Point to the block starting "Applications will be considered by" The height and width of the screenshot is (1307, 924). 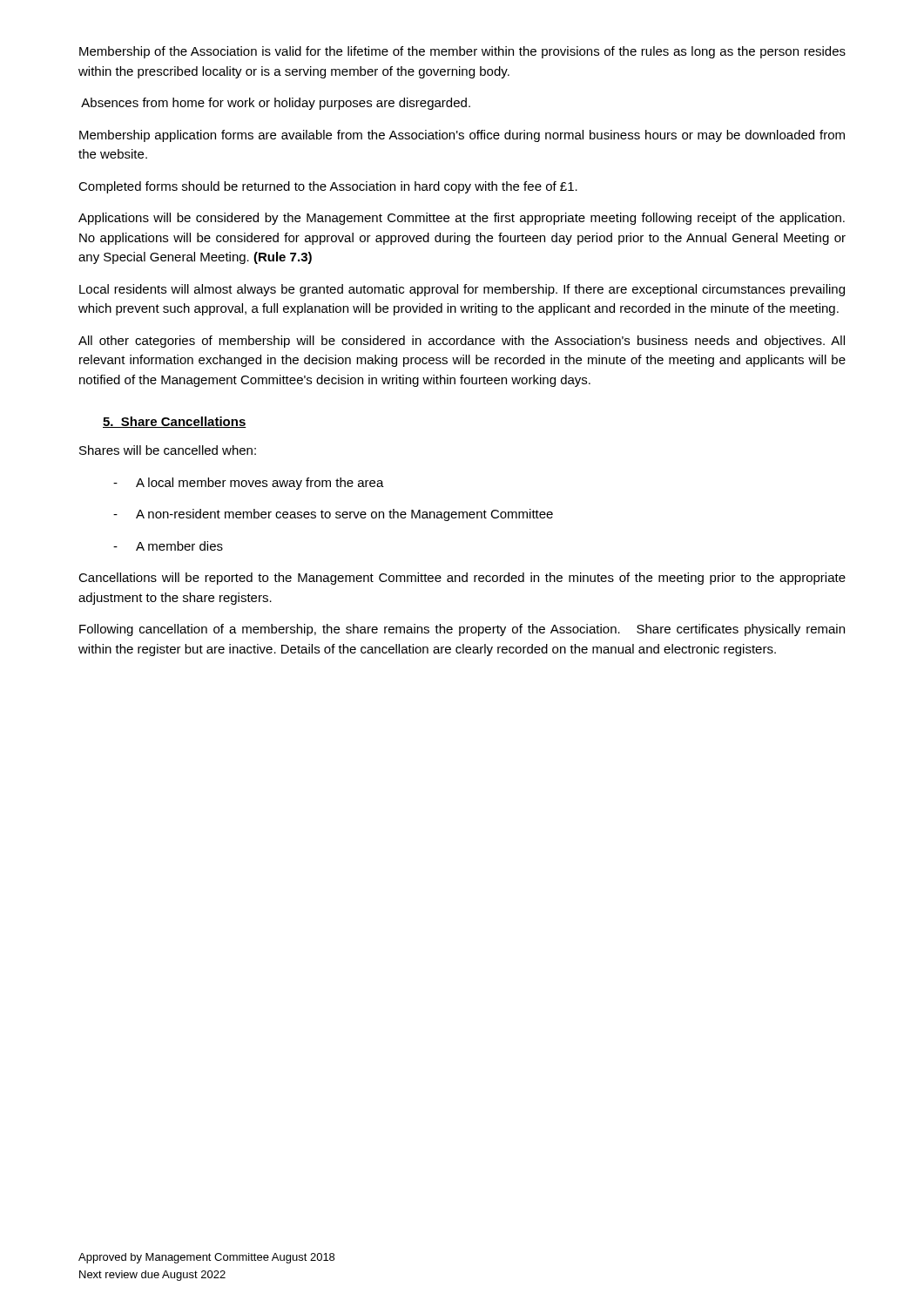click(462, 237)
